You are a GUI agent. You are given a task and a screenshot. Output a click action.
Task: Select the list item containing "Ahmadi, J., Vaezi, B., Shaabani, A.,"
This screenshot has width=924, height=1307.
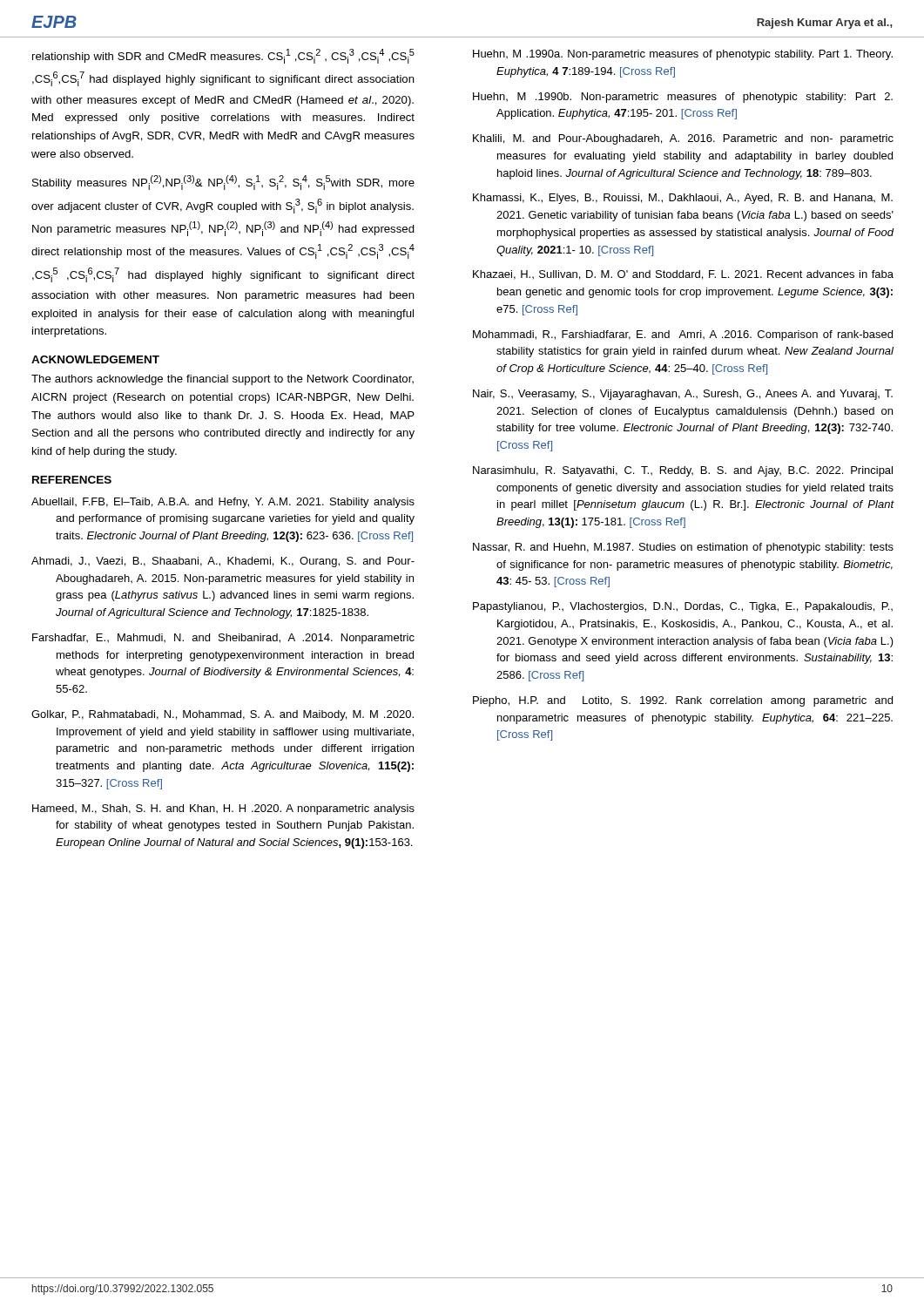click(223, 587)
